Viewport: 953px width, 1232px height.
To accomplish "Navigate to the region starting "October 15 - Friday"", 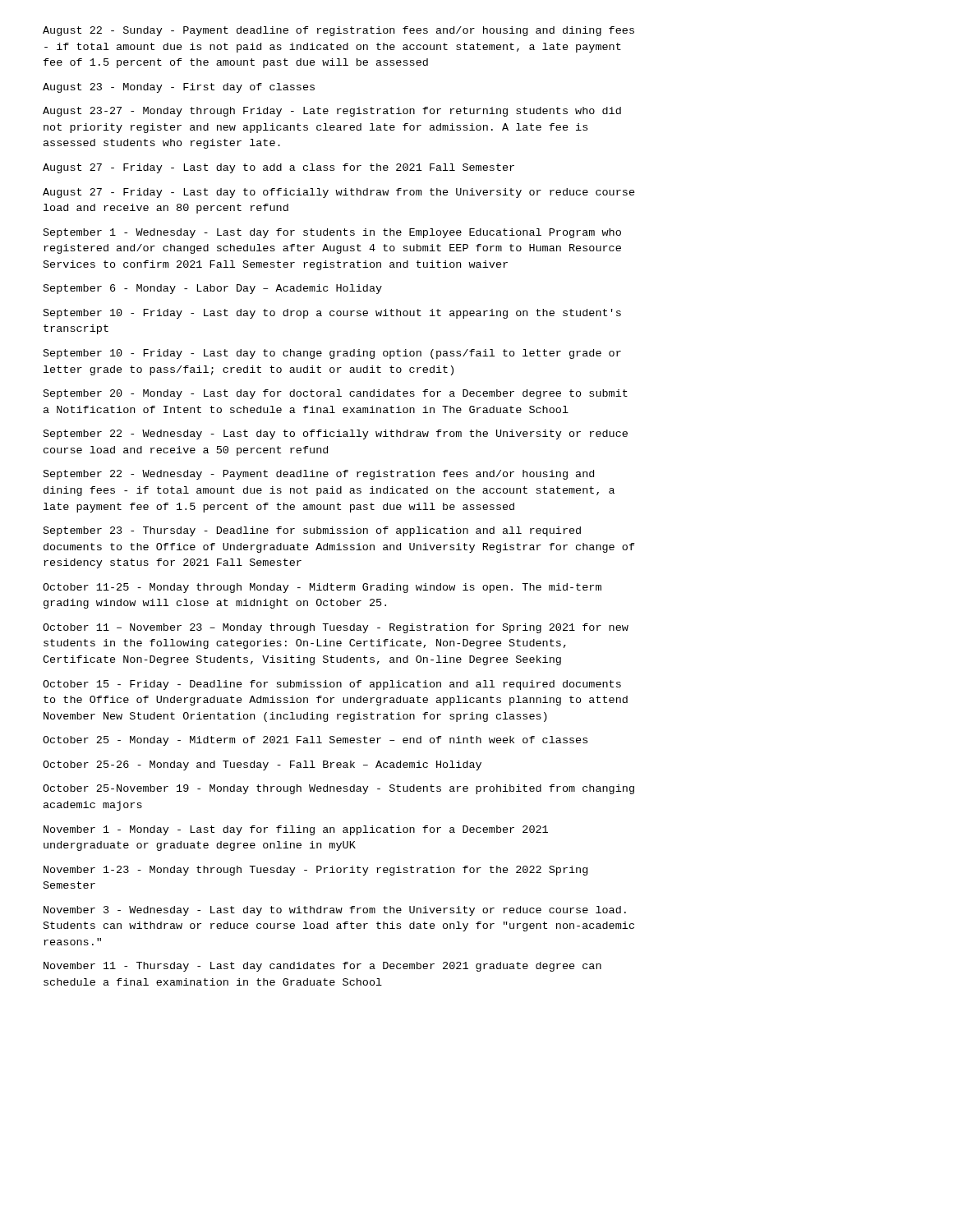I will pos(336,700).
